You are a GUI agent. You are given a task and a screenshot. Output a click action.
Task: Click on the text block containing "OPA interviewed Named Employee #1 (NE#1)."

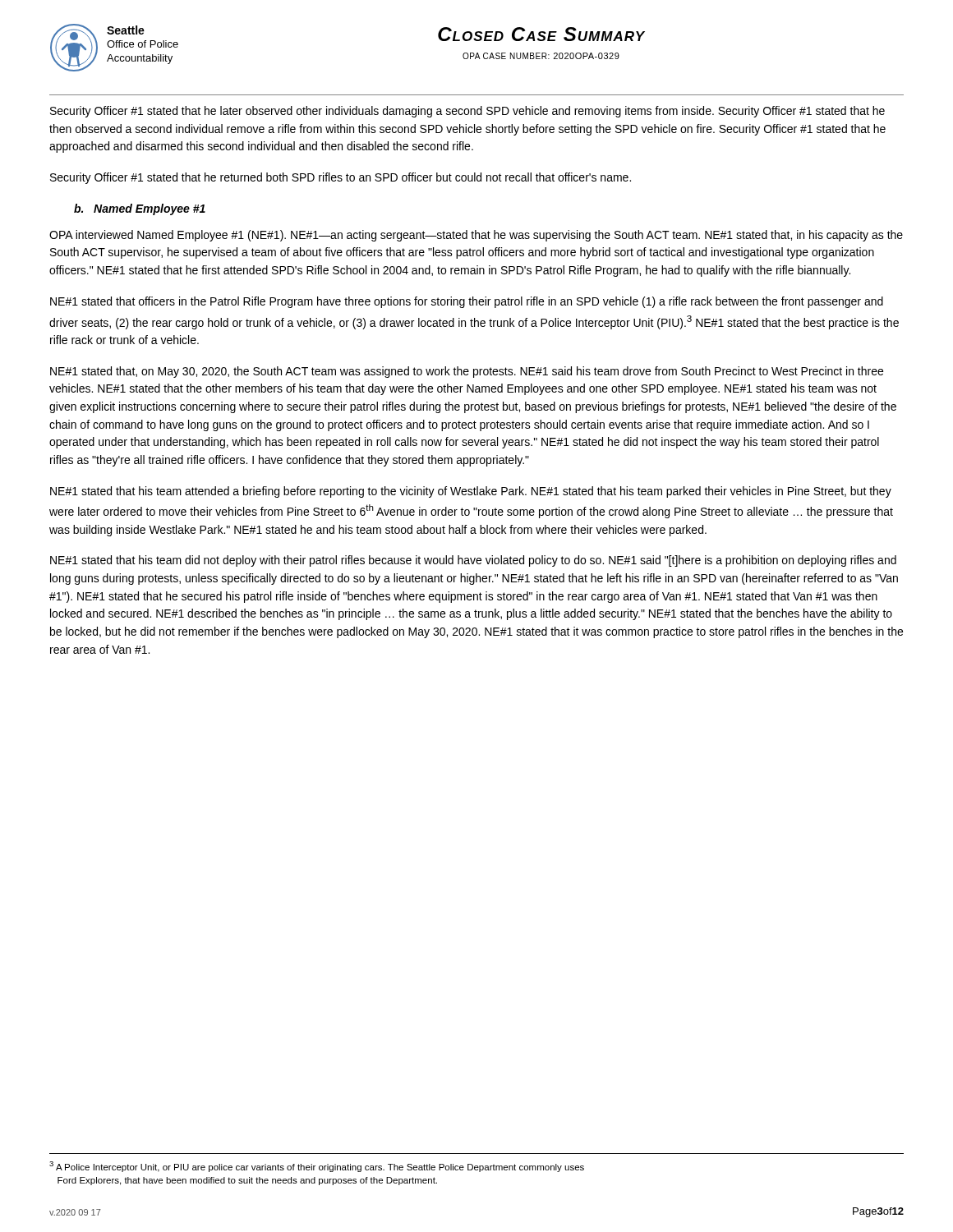(x=476, y=253)
